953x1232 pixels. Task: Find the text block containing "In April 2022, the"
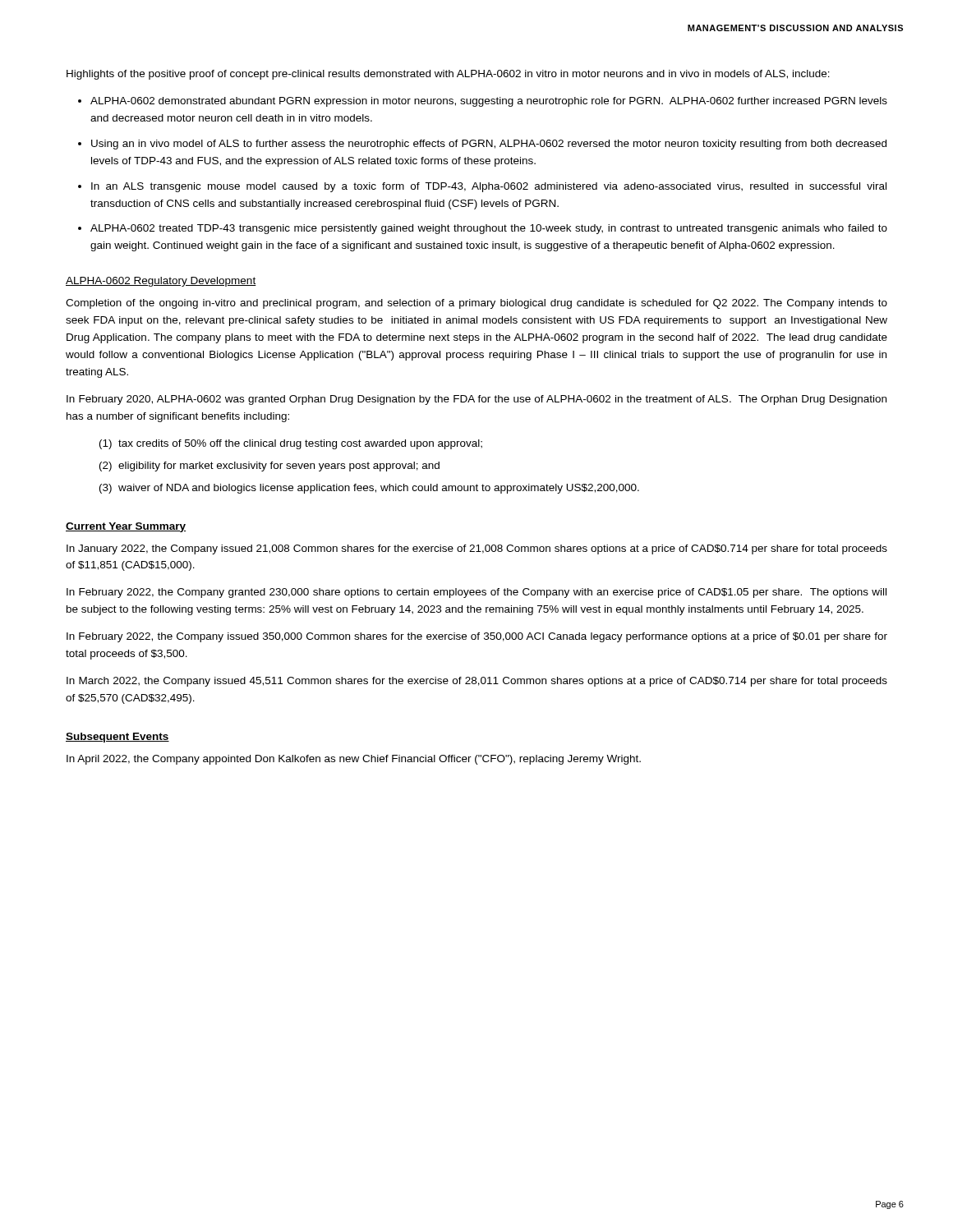(x=354, y=758)
